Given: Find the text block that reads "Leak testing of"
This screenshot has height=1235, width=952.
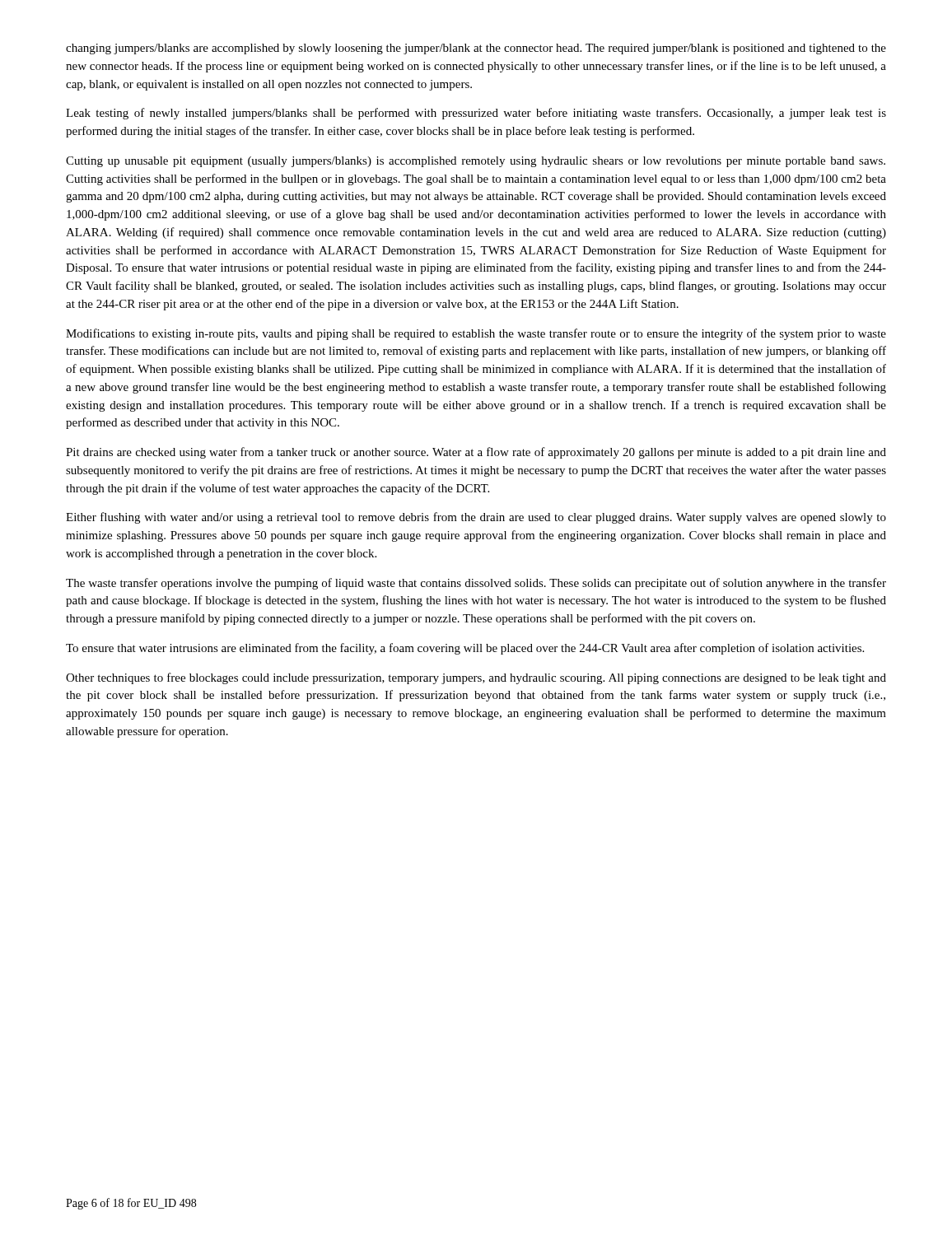Looking at the screenshot, I should (x=476, y=122).
